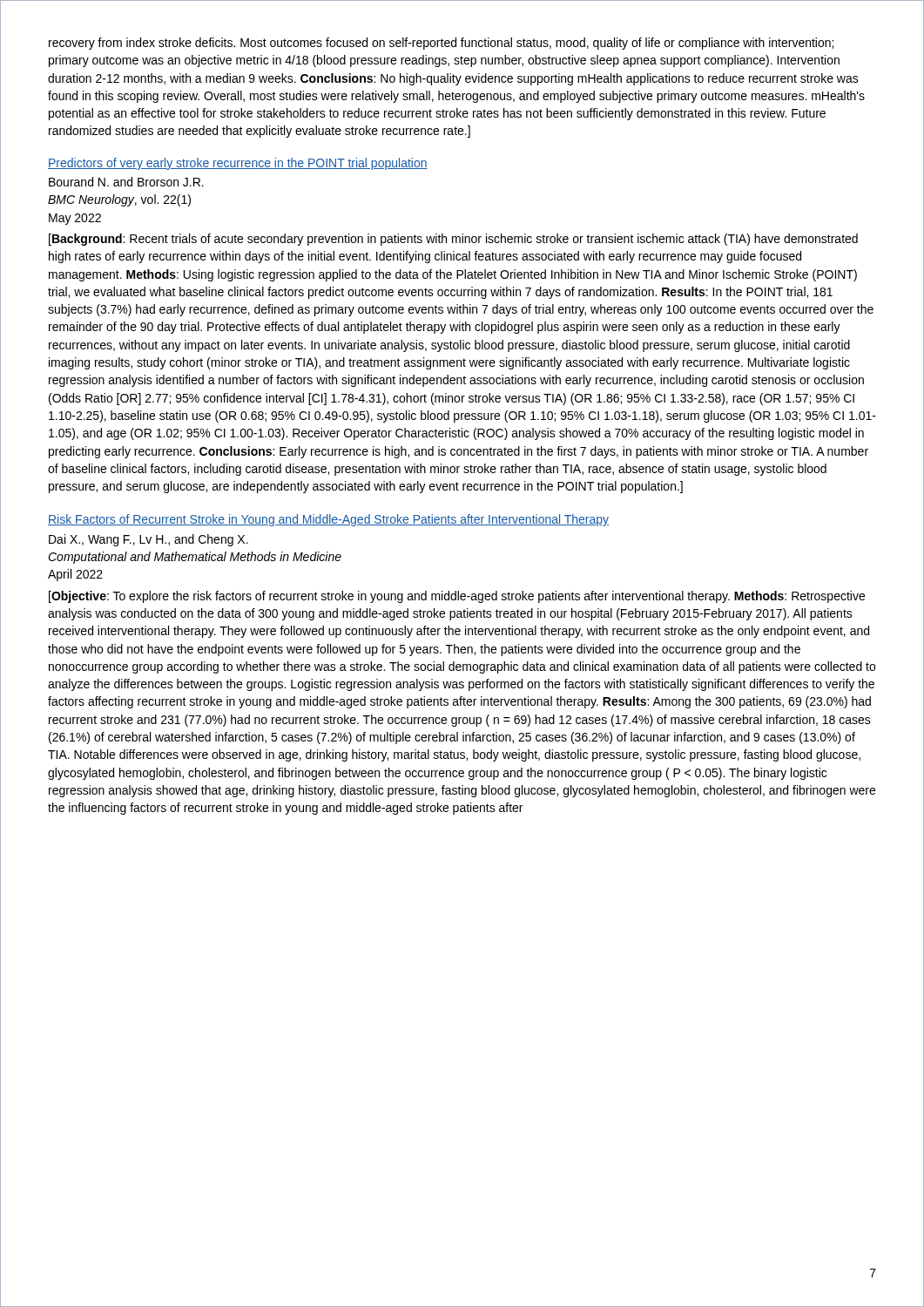Locate the element starting "Dai X., Wang F., Lv H., and"
924x1307 pixels.
pyautogui.click(x=195, y=557)
